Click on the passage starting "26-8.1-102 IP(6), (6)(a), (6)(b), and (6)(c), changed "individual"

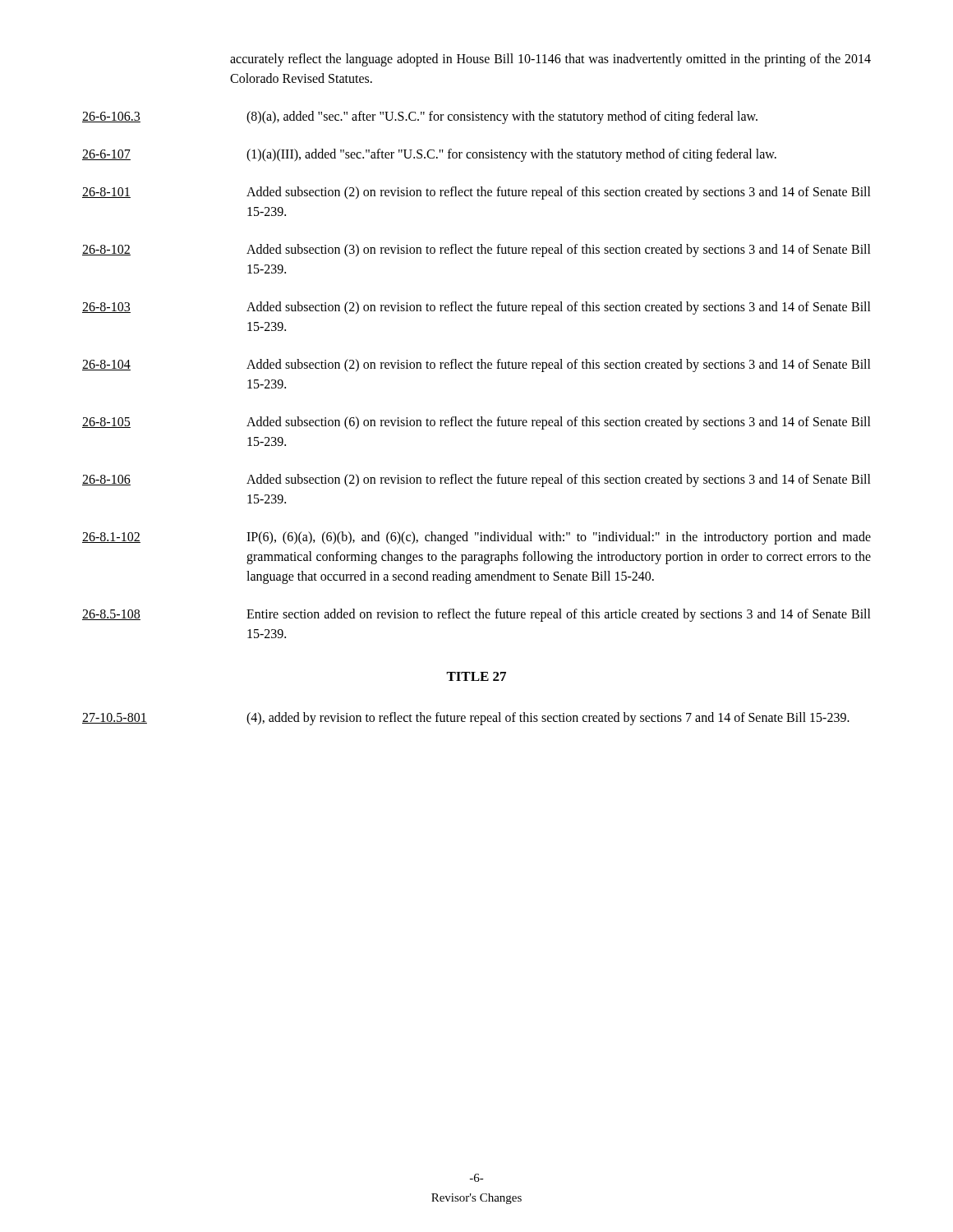(476, 557)
